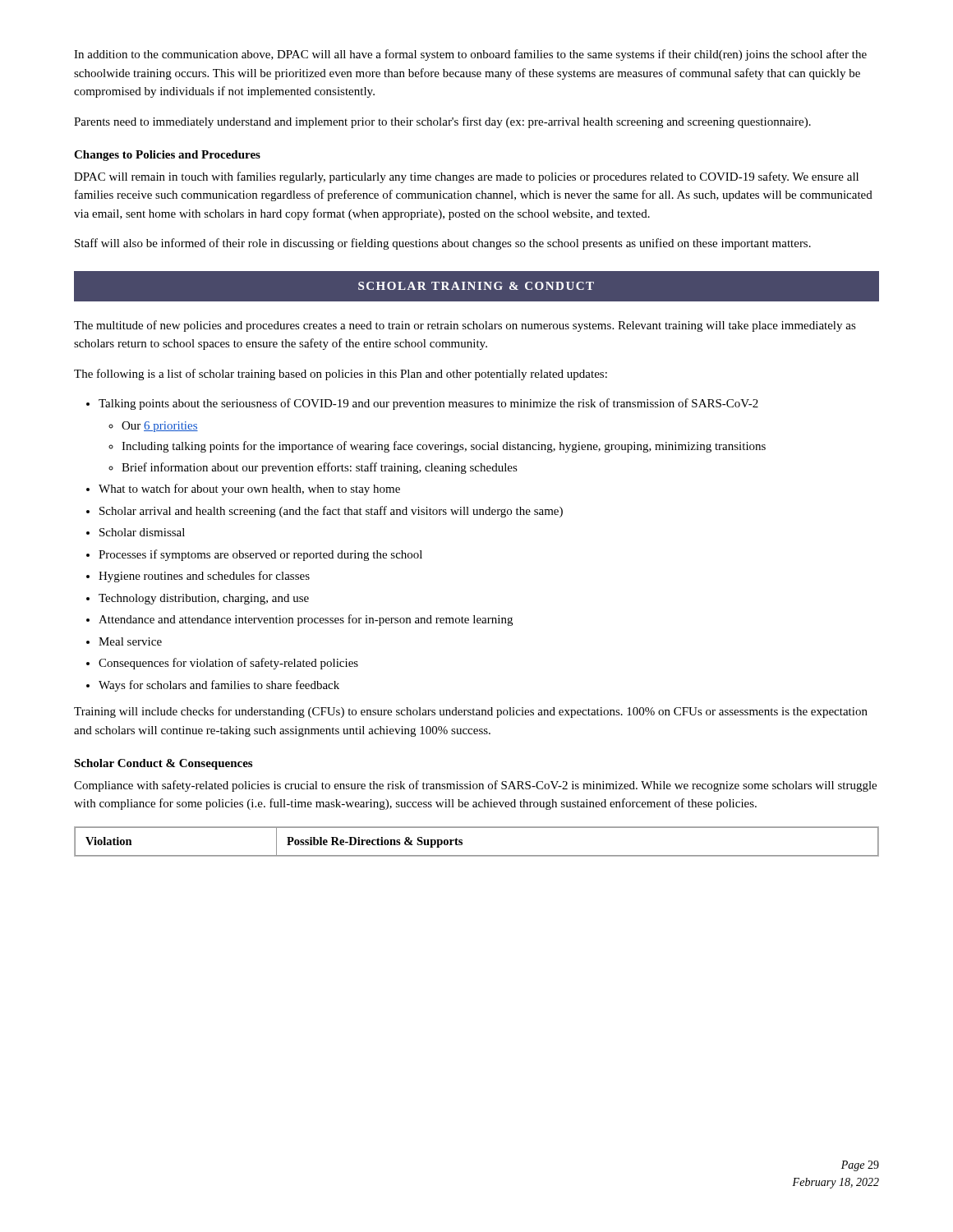
Task: Navigate to the passage starting "Attendance and attendance intervention processes"
Action: coord(489,619)
